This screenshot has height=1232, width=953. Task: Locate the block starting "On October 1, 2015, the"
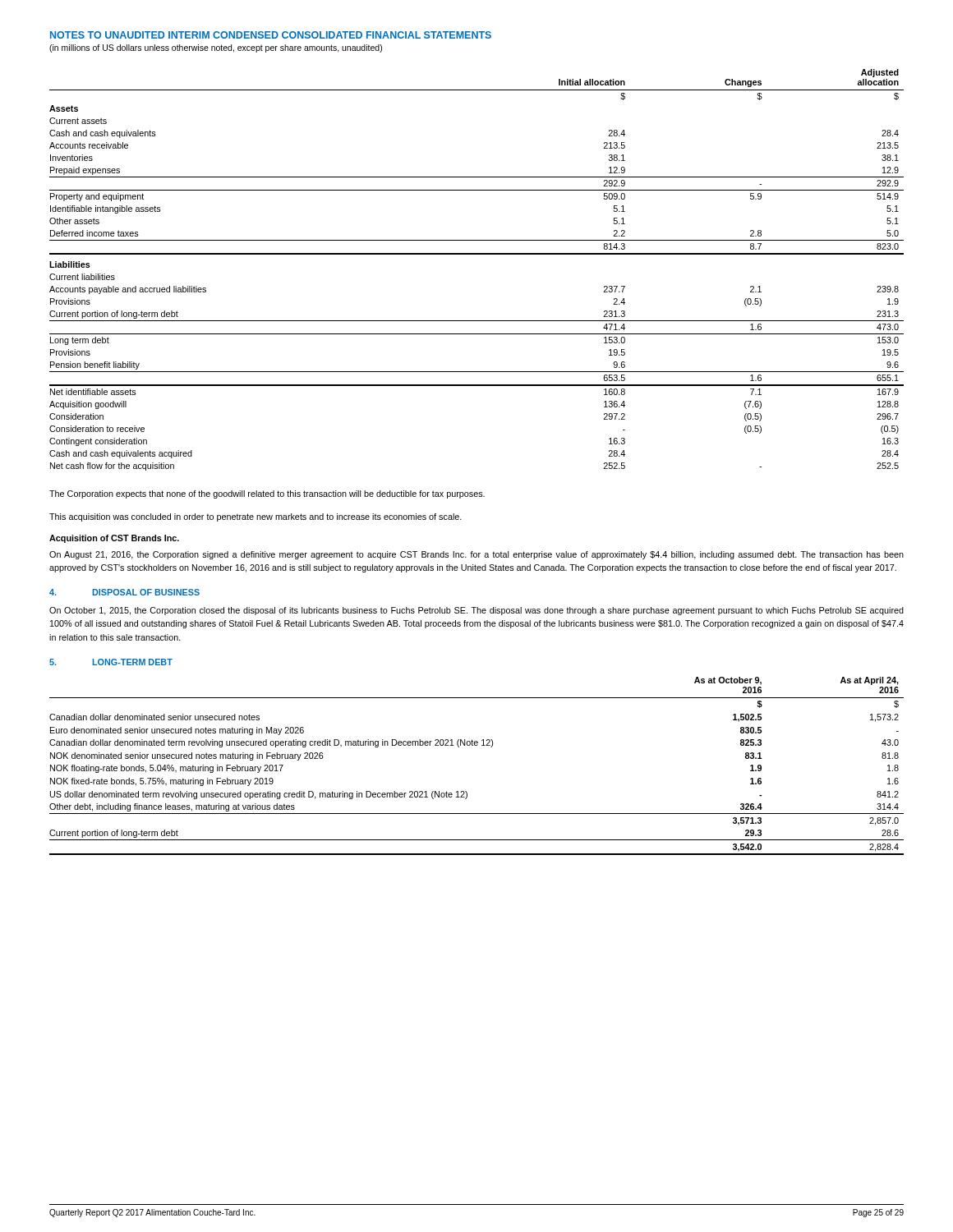pyautogui.click(x=476, y=624)
